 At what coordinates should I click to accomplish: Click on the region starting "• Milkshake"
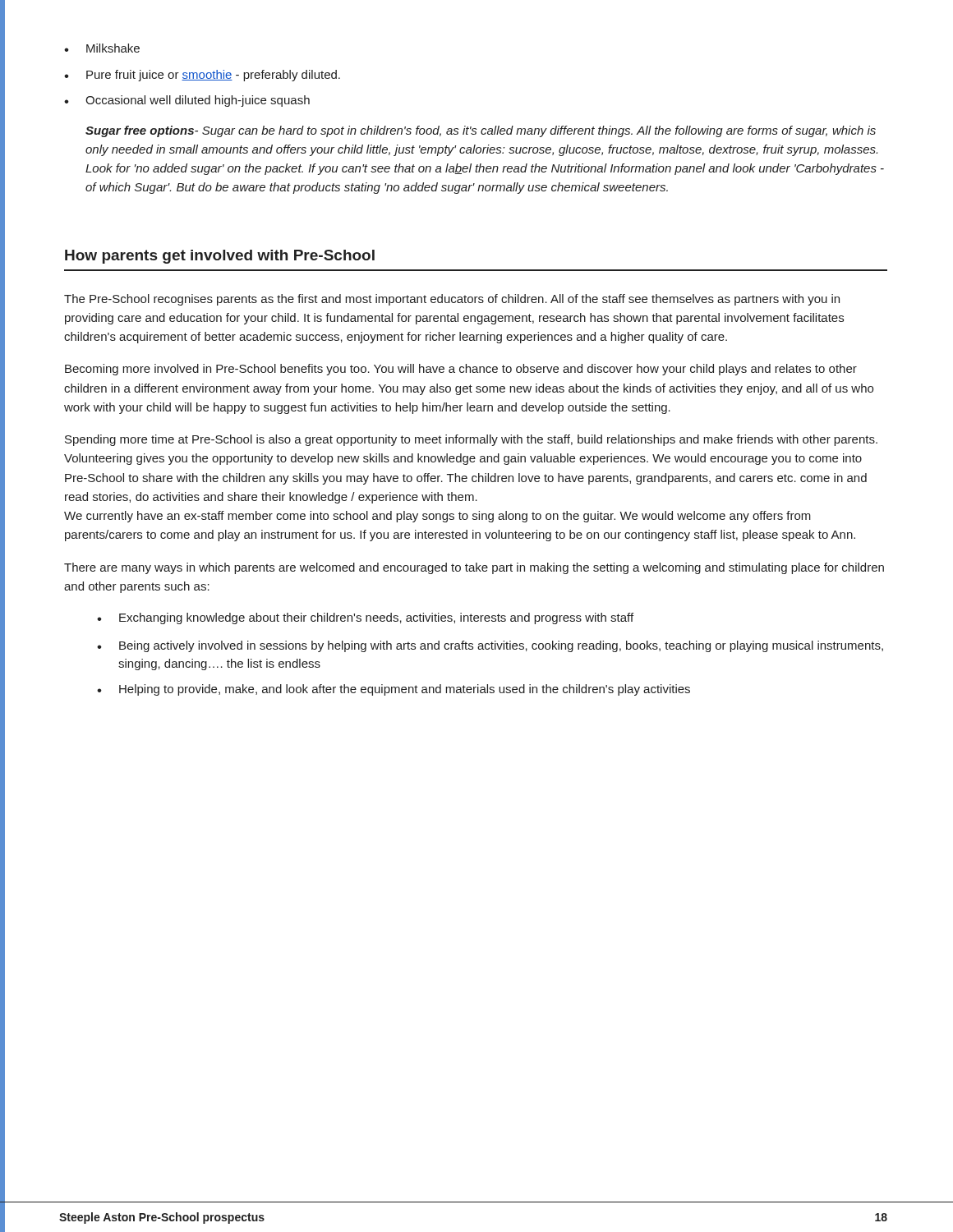point(102,48)
